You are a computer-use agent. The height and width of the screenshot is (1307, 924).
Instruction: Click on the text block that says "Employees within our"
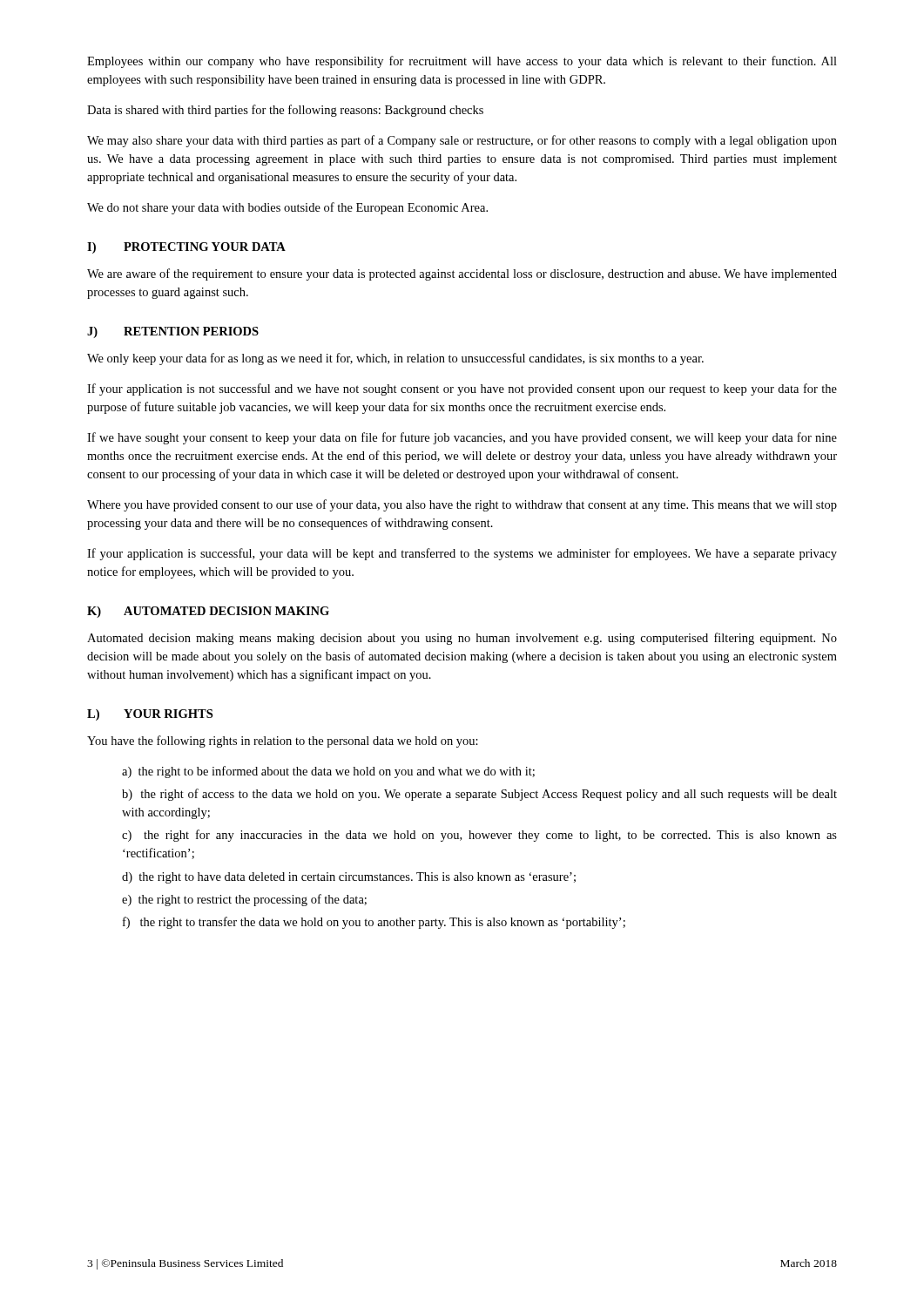pyautogui.click(x=462, y=70)
